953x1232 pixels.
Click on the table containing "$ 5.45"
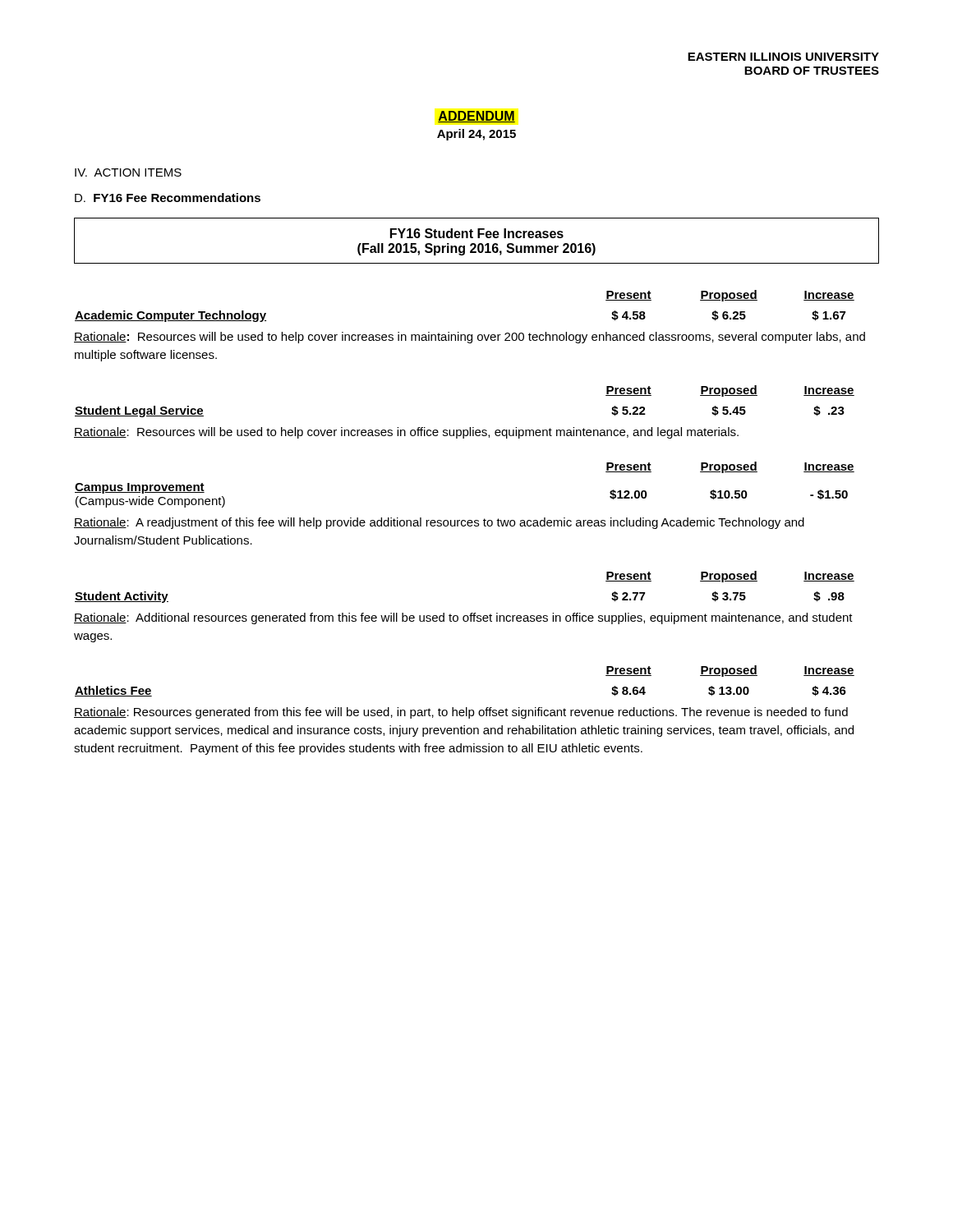(x=476, y=400)
